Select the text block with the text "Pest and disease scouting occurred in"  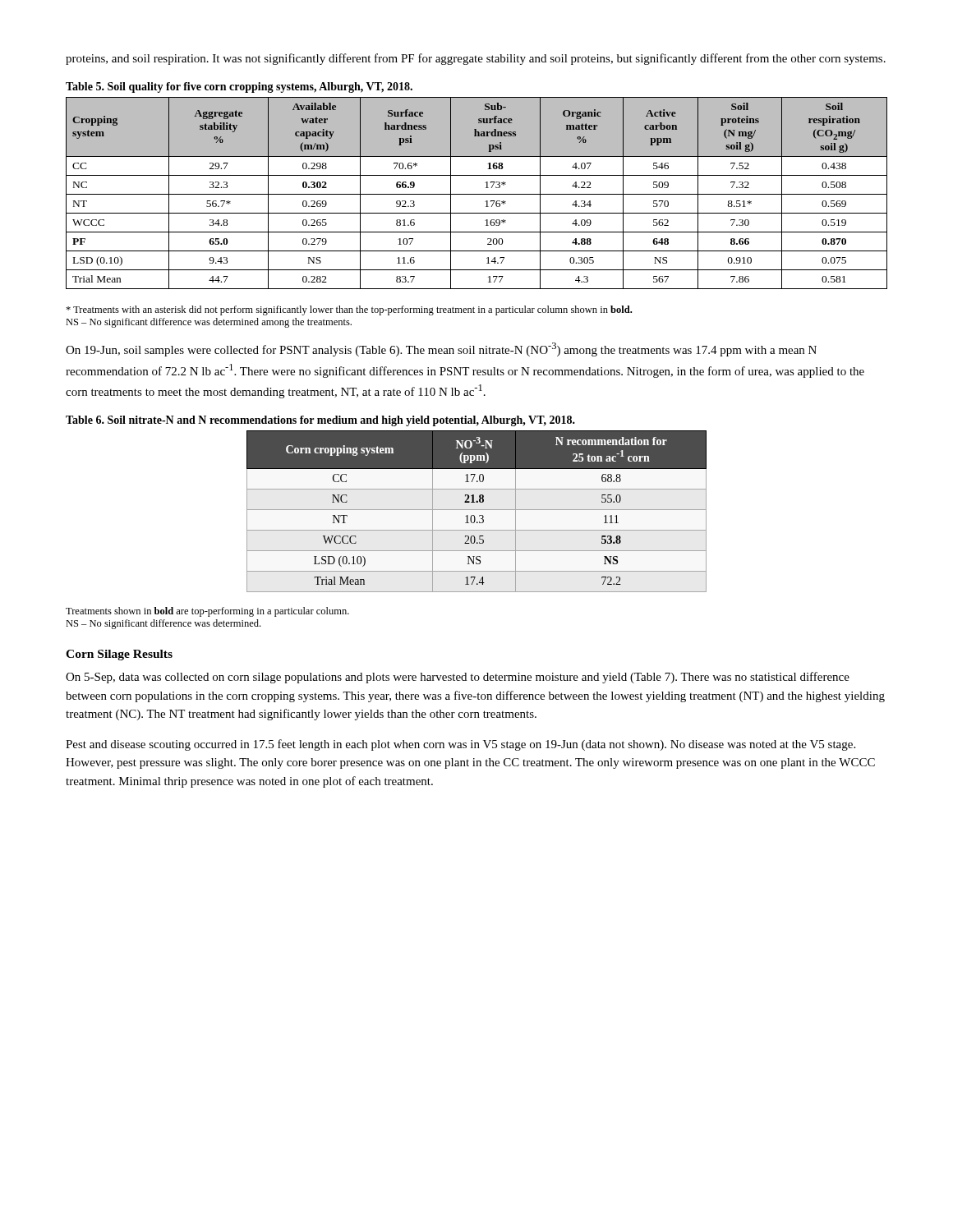tap(471, 762)
